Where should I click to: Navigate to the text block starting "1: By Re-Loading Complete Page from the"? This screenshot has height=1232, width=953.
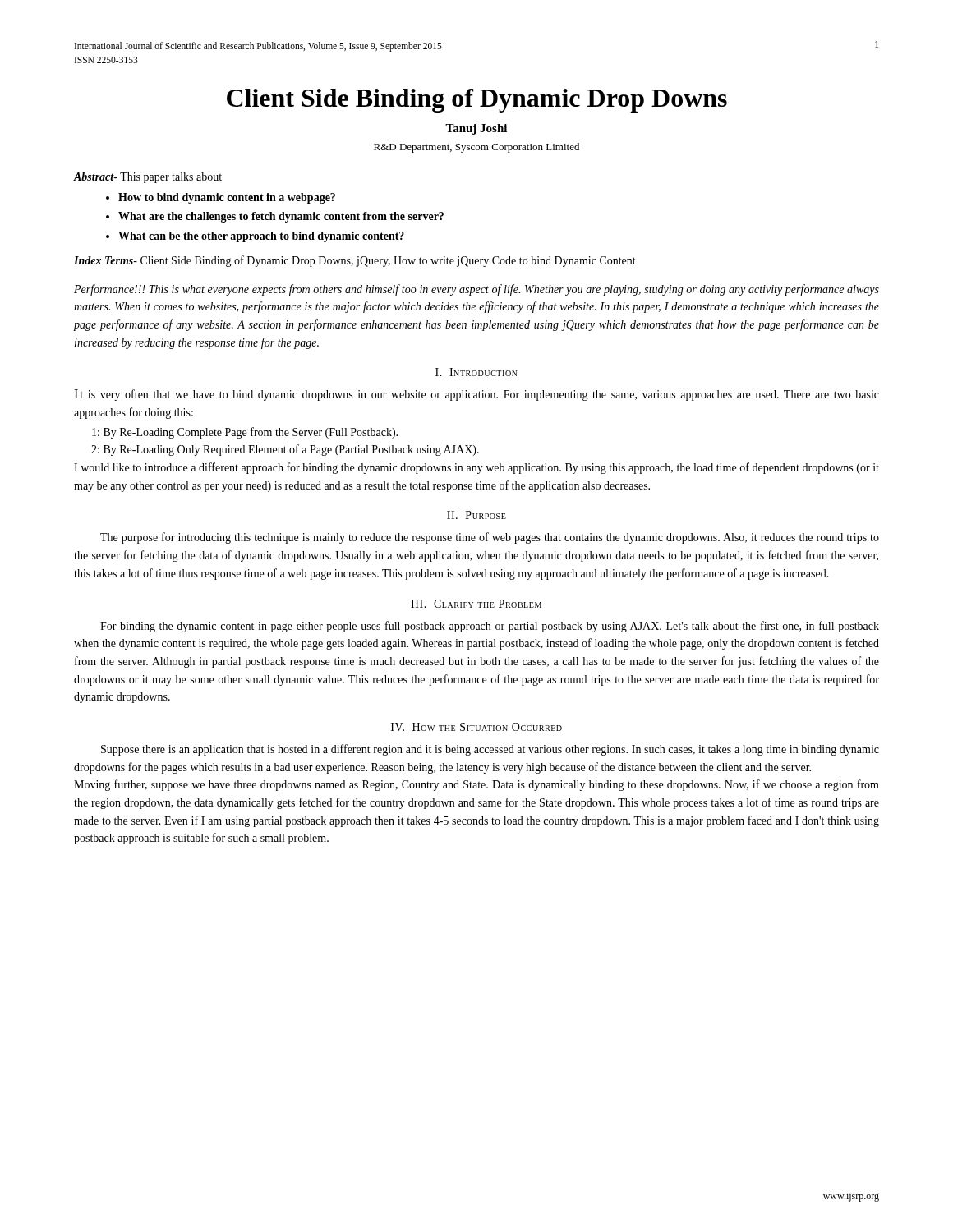476,459
